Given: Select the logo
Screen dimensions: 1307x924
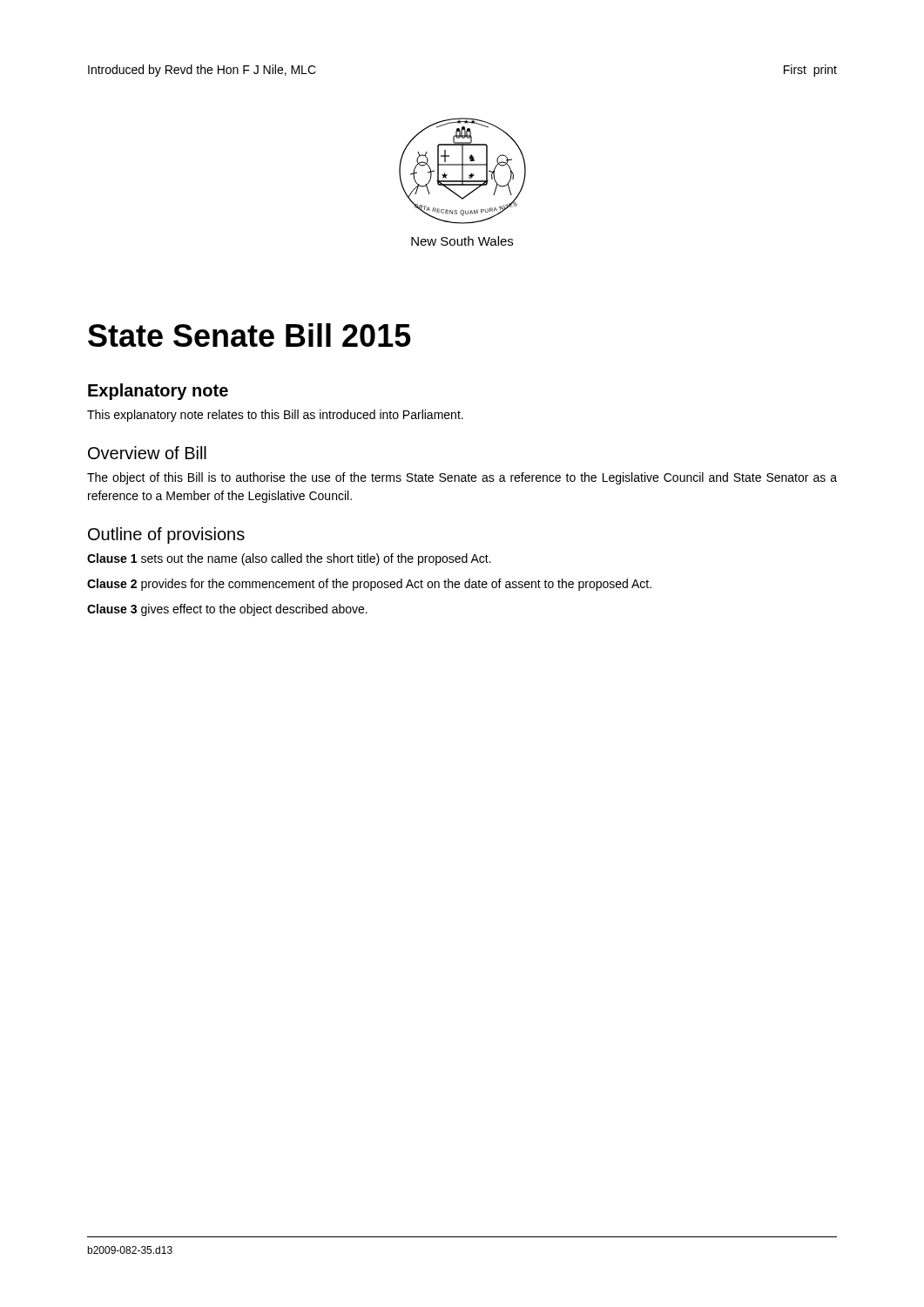Looking at the screenshot, I should point(462,168).
